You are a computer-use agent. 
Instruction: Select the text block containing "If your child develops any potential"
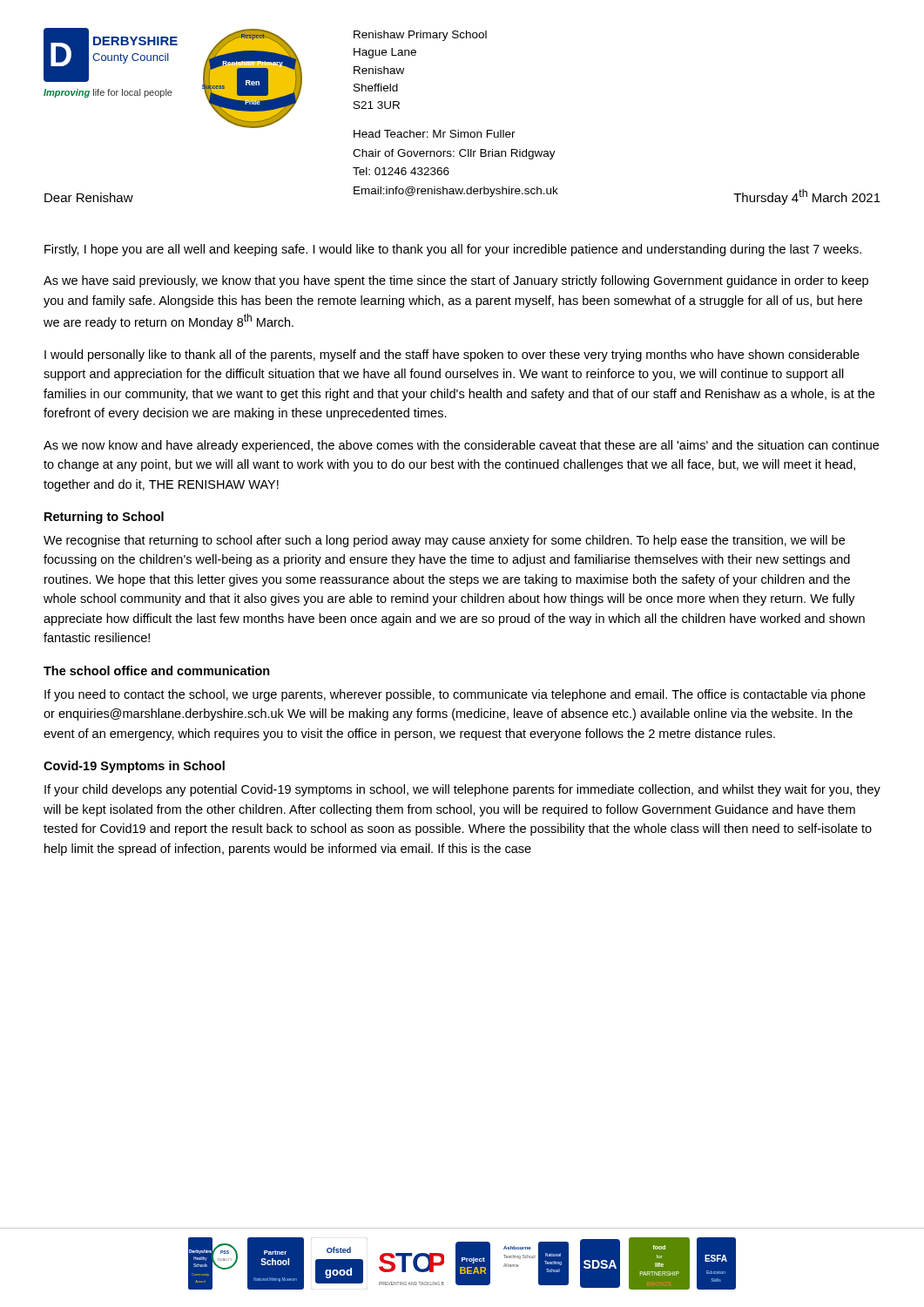tap(462, 819)
